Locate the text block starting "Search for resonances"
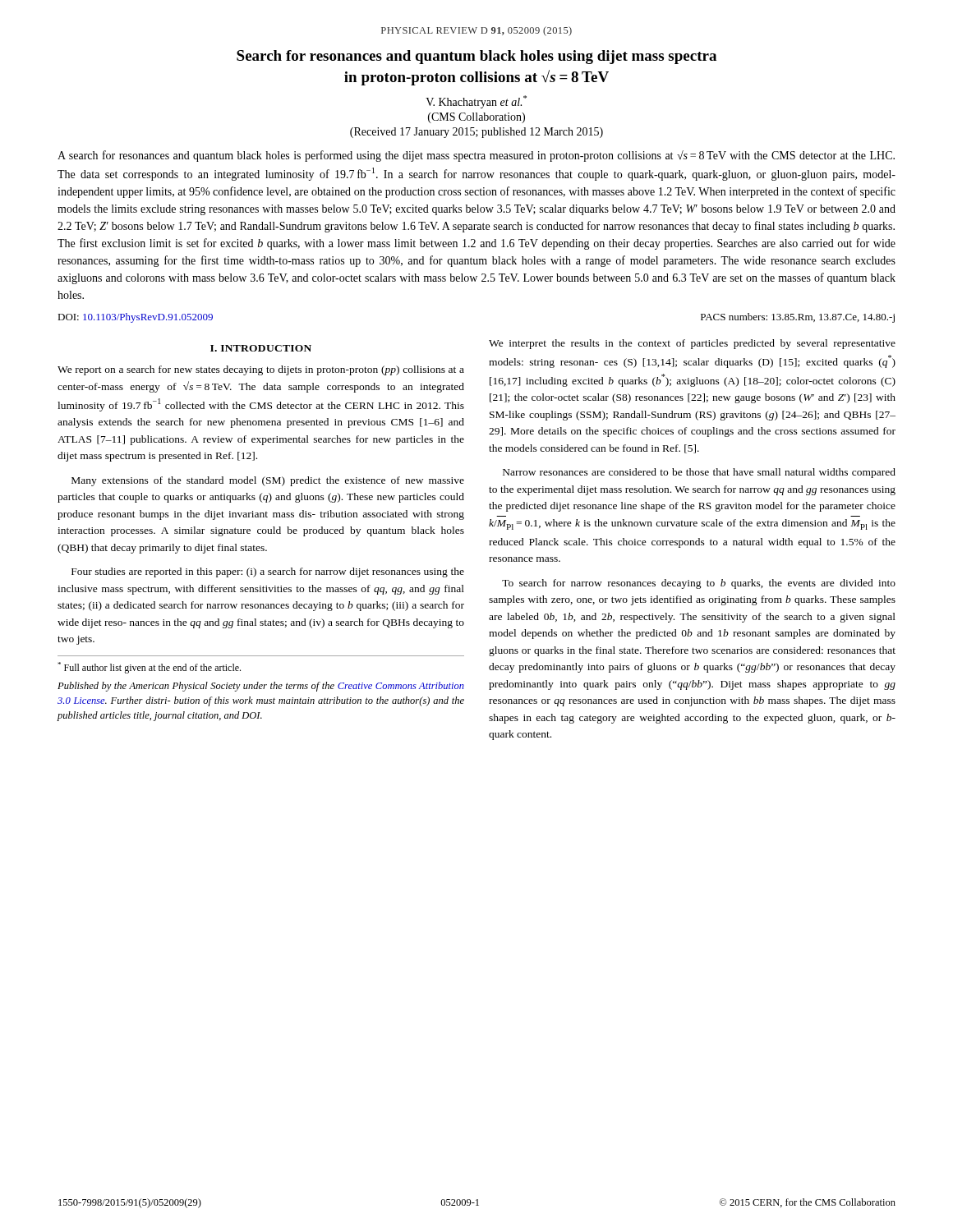 coord(476,66)
